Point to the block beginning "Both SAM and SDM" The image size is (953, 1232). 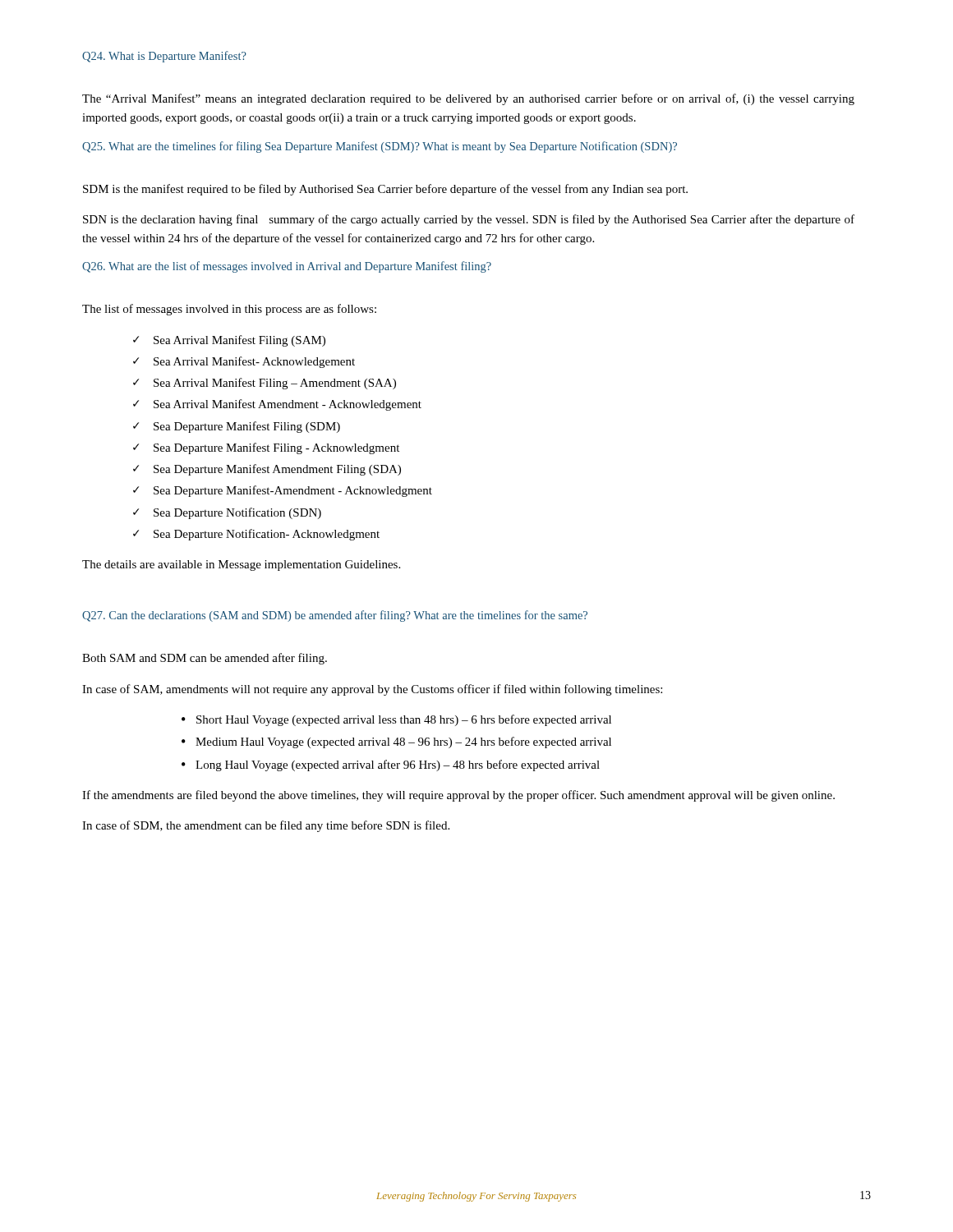click(205, 658)
